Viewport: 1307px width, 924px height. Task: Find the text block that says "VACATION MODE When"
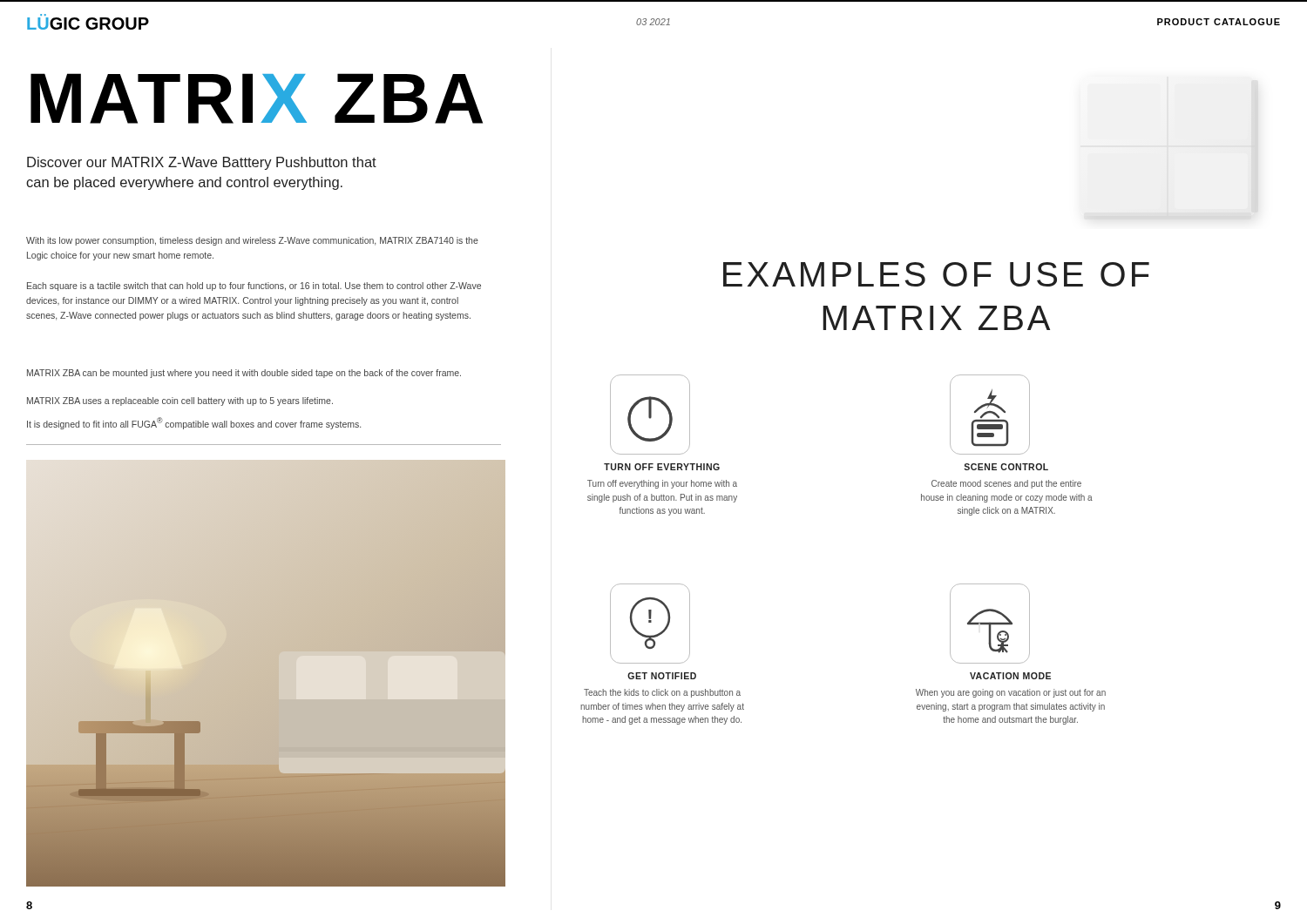click(x=1011, y=699)
